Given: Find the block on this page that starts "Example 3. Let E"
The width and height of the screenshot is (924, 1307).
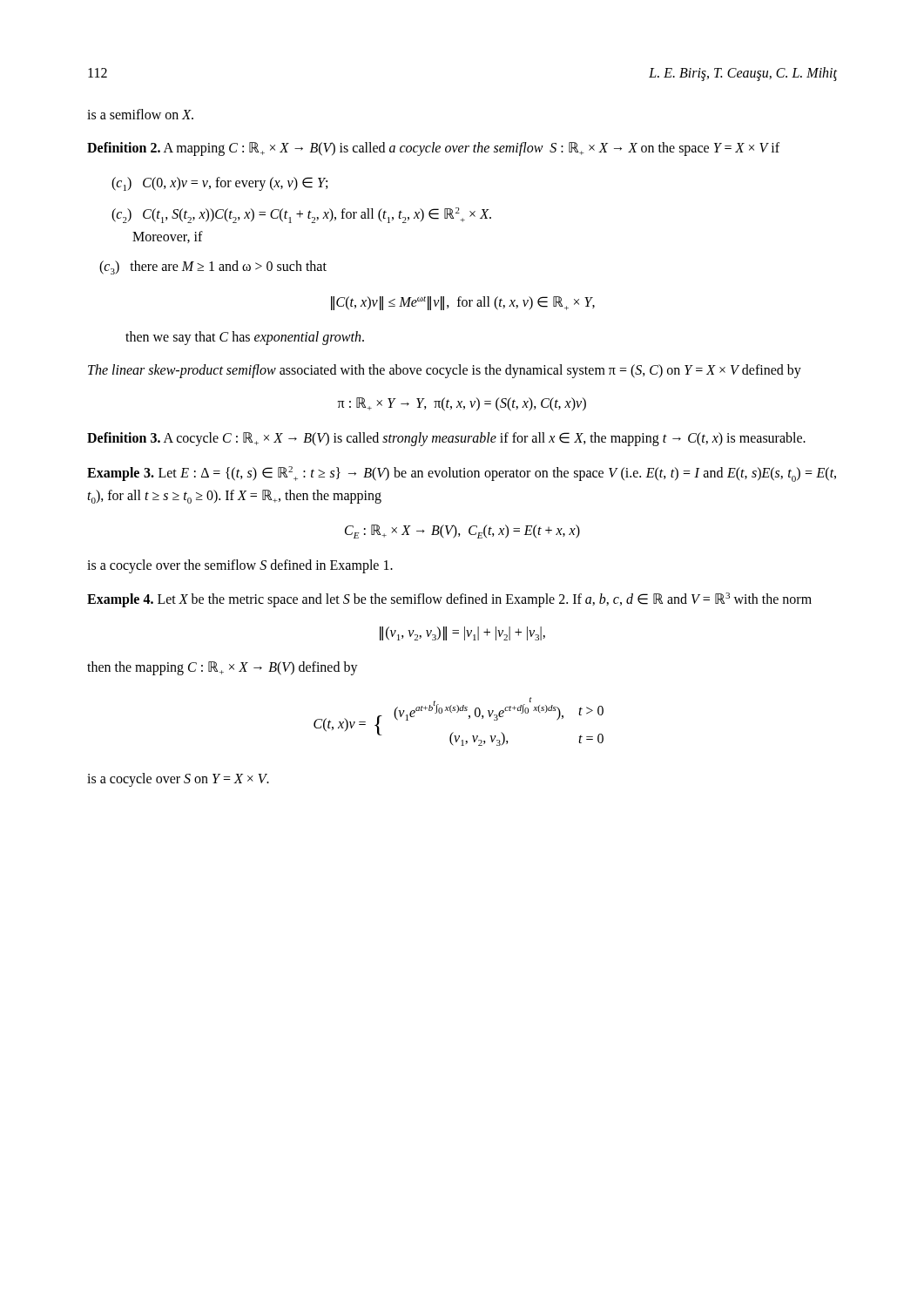Looking at the screenshot, I should click(462, 485).
